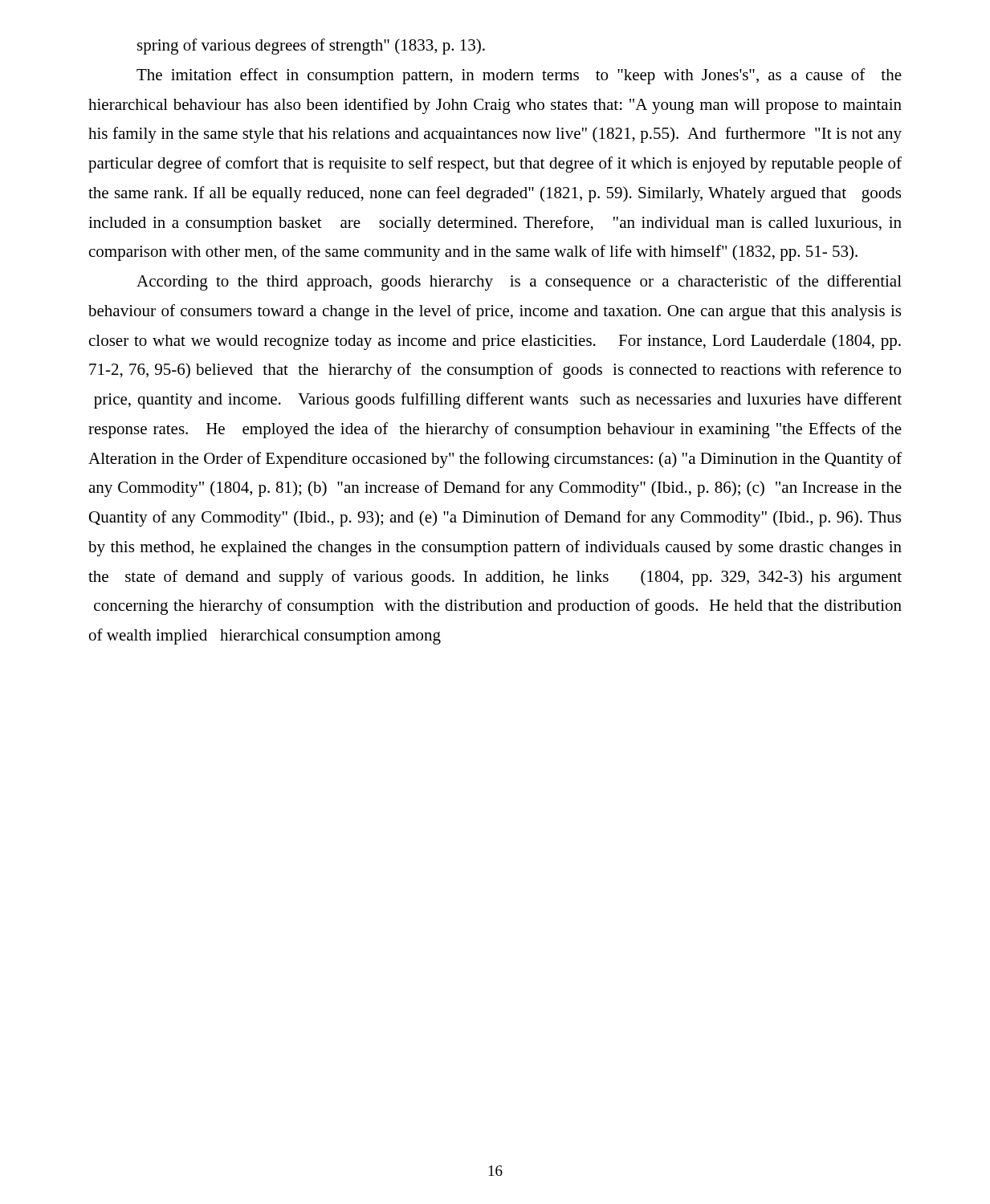Select the text block starting "spring of various degrees of strength" (1833,"
The image size is (990, 1204).
click(311, 45)
